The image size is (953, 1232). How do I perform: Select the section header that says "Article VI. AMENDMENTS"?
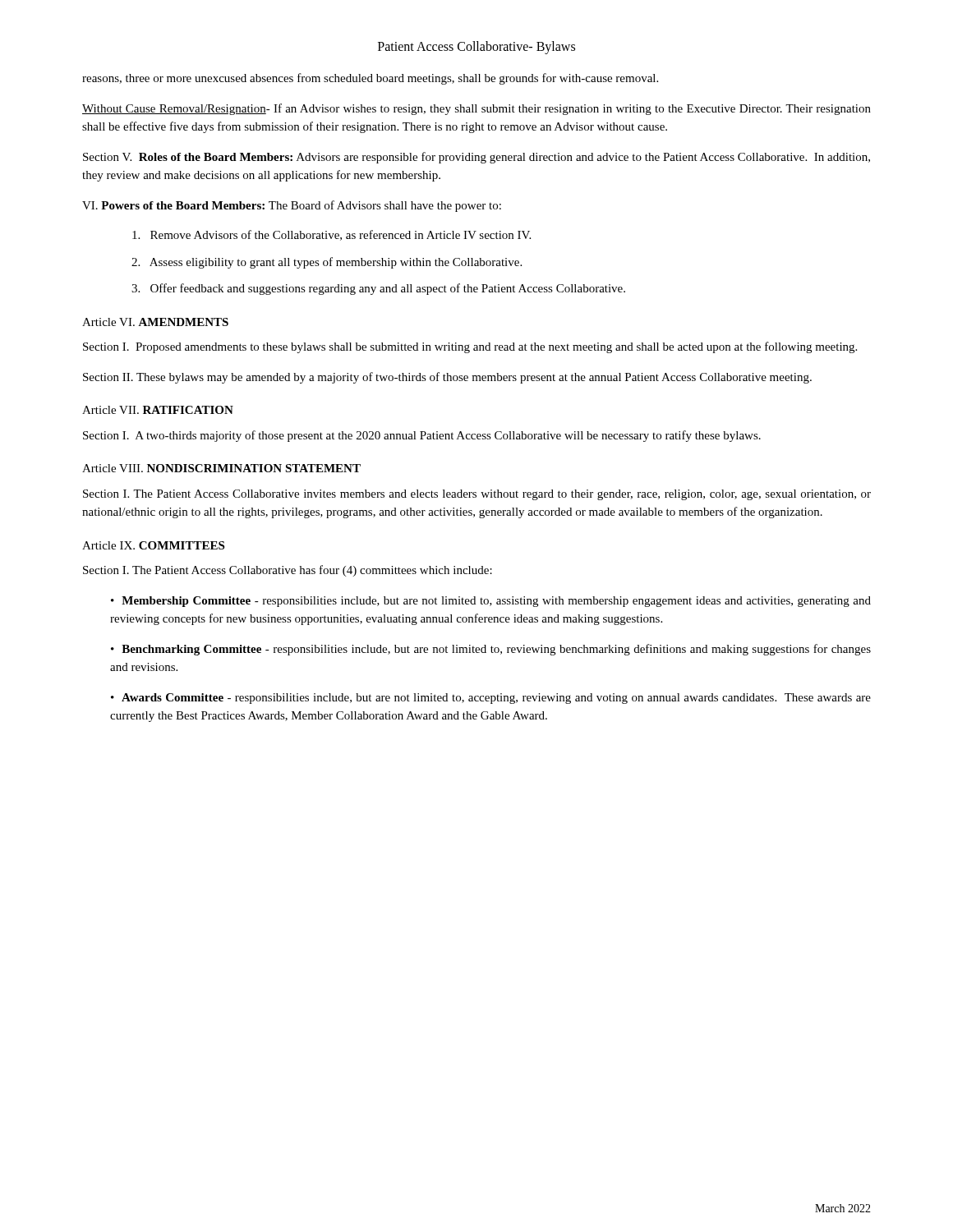155,322
